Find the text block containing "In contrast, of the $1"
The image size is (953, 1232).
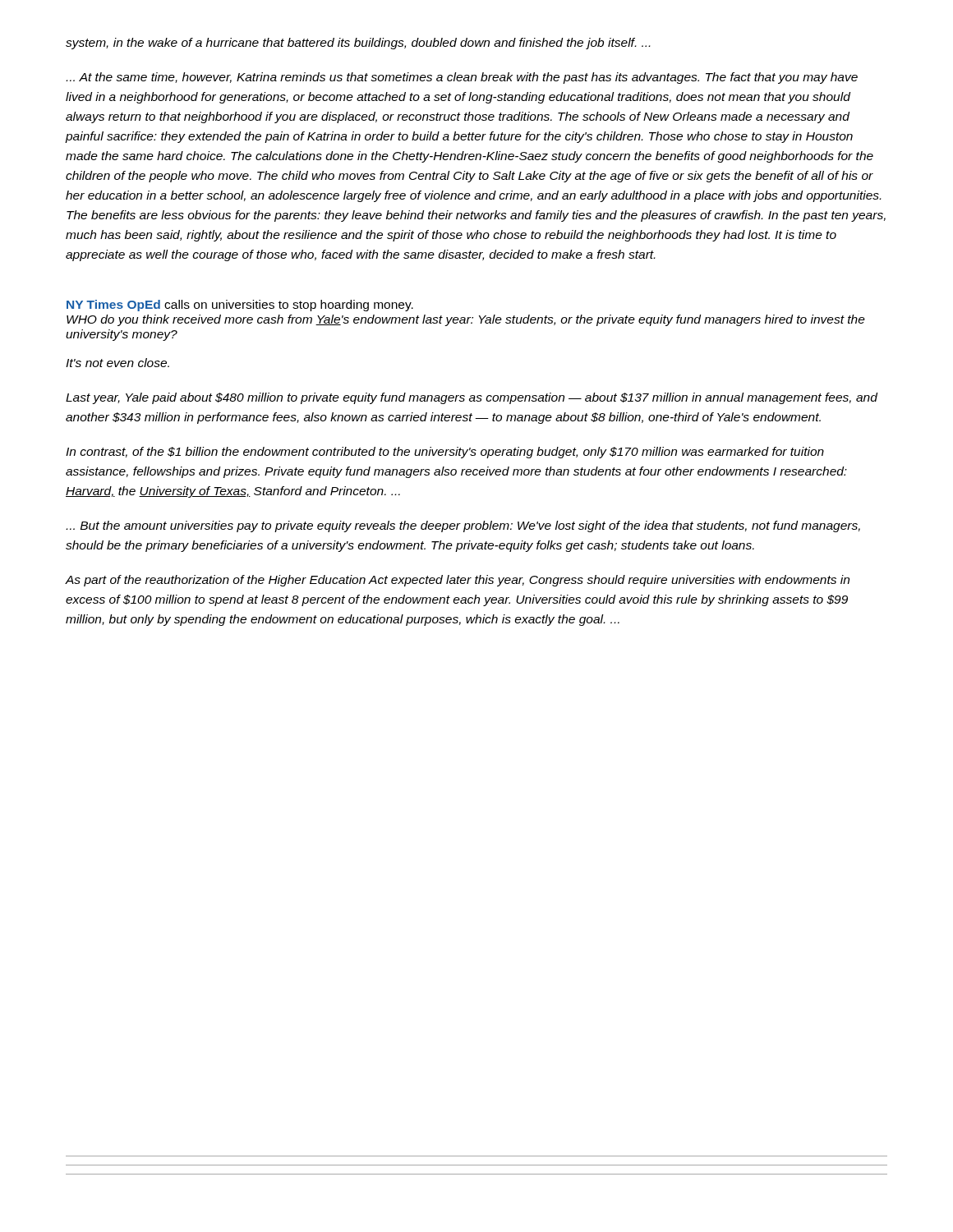(x=456, y=471)
